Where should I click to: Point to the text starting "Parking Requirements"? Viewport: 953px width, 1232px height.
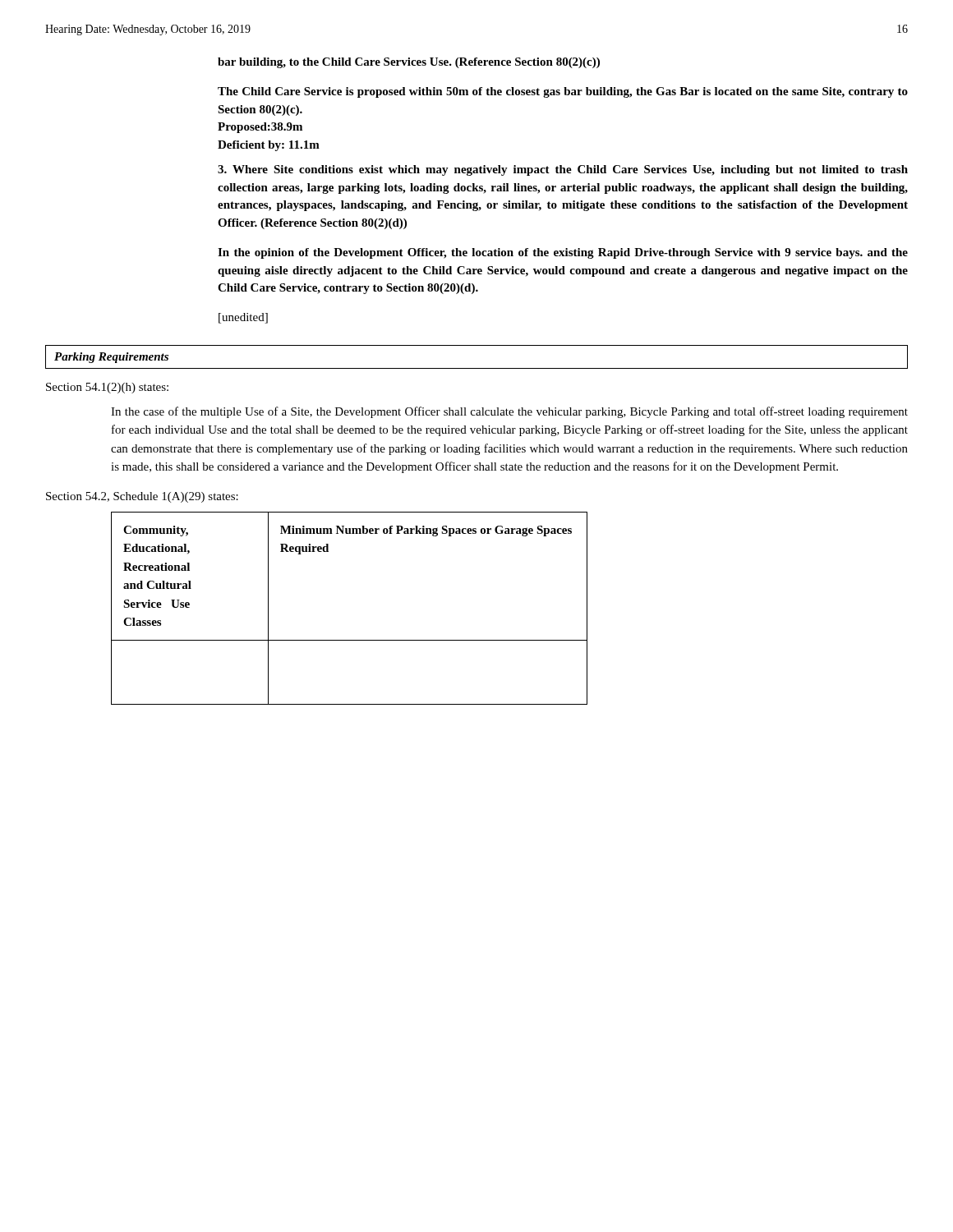coord(112,356)
